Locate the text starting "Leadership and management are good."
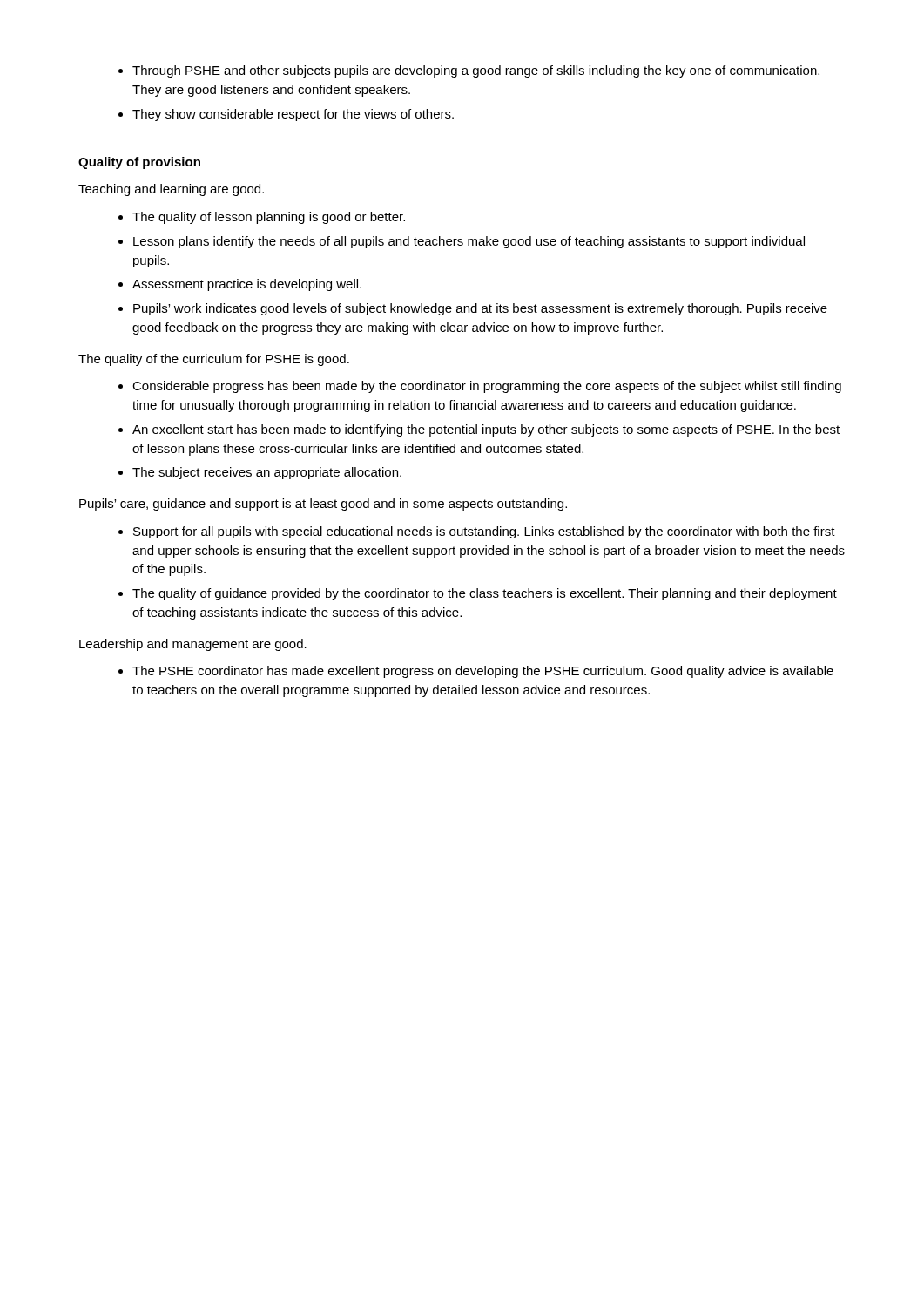Screen dimensions: 1307x924 (193, 643)
